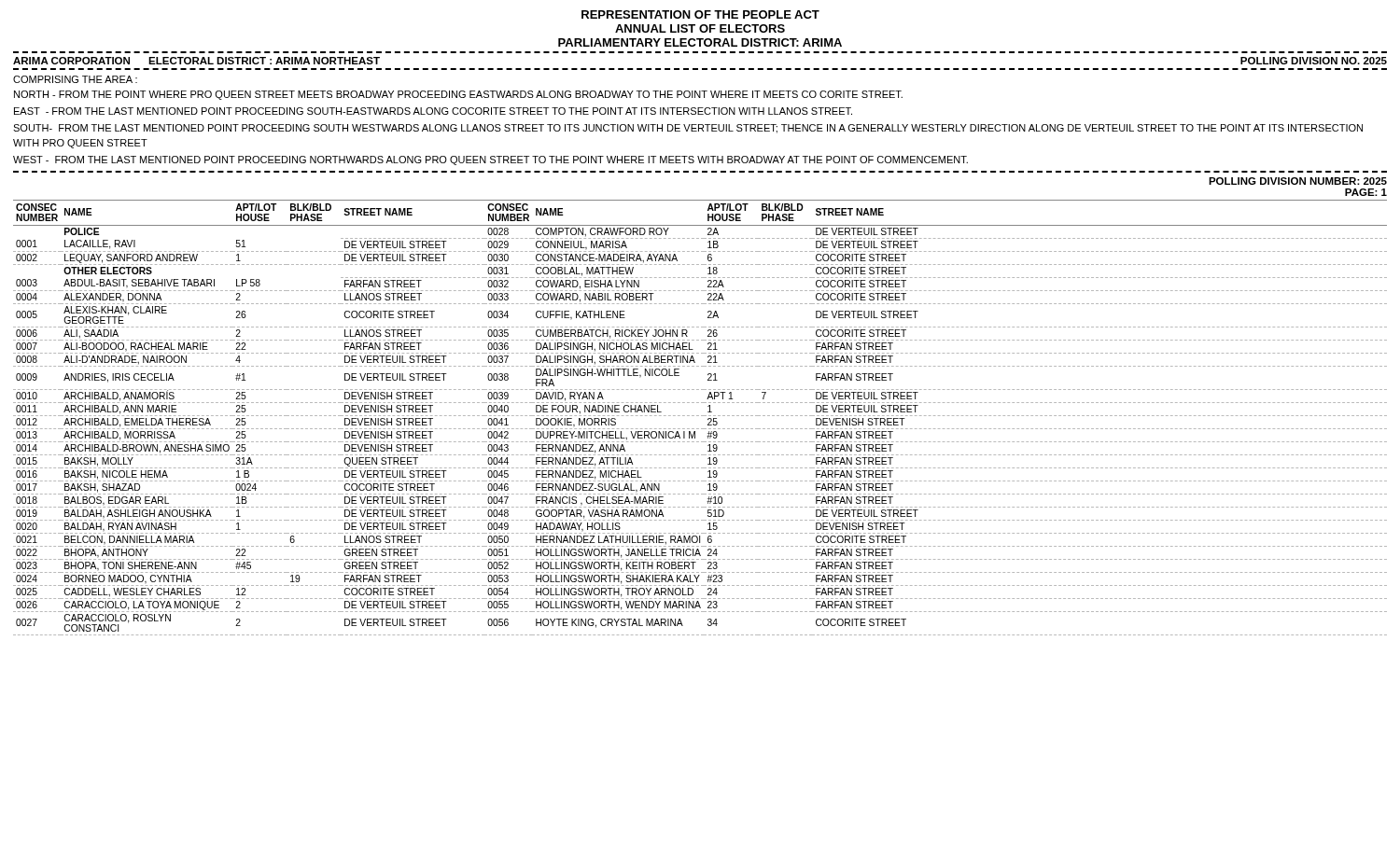Click on the passage starting "POLLING DIVISION NUMBER: 2025 PAGE:"
Viewport: 1400px width, 850px height.
(1298, 186)
